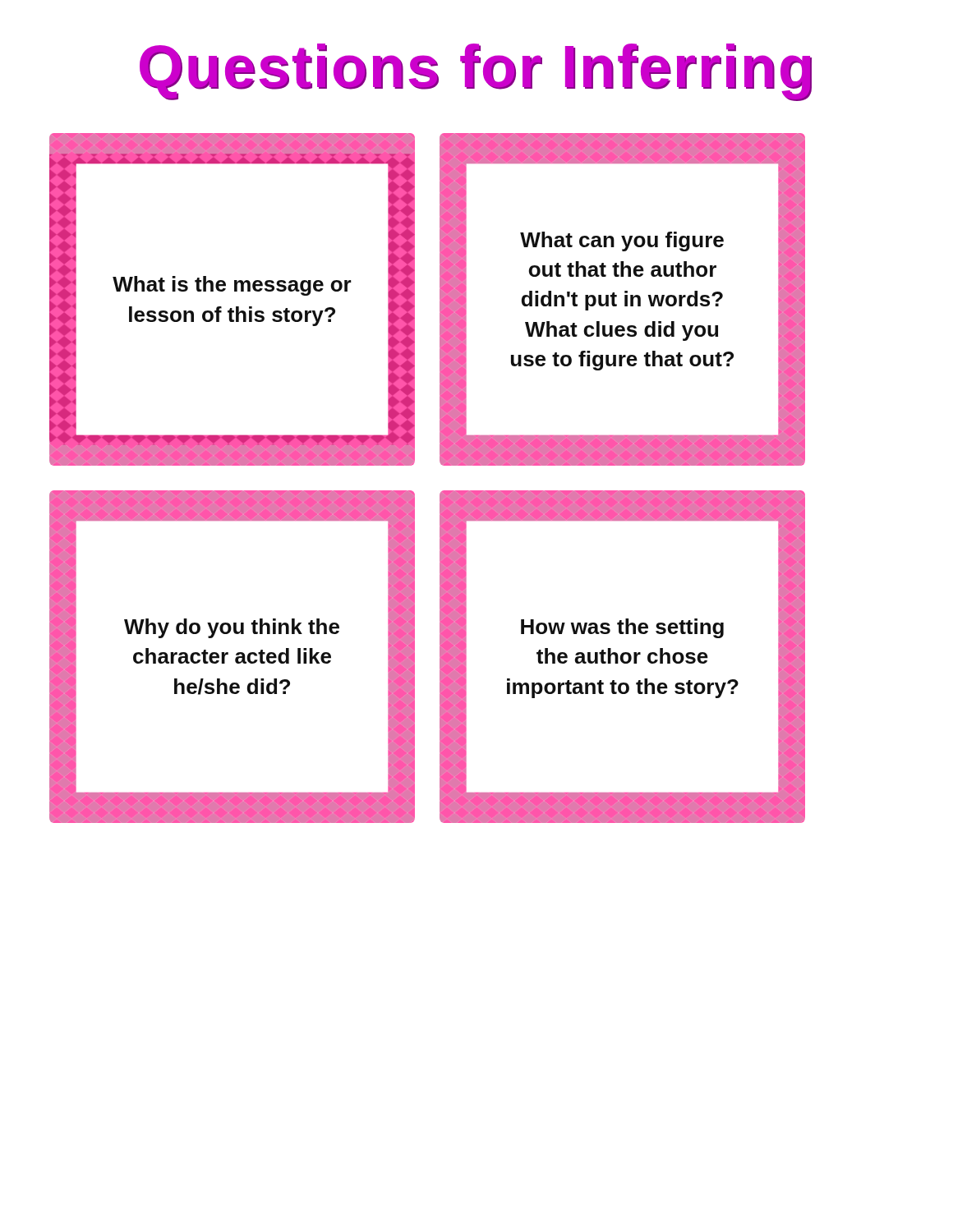Point to "Questions for Inferring"

pyautogui.click(x=476, y=67)
